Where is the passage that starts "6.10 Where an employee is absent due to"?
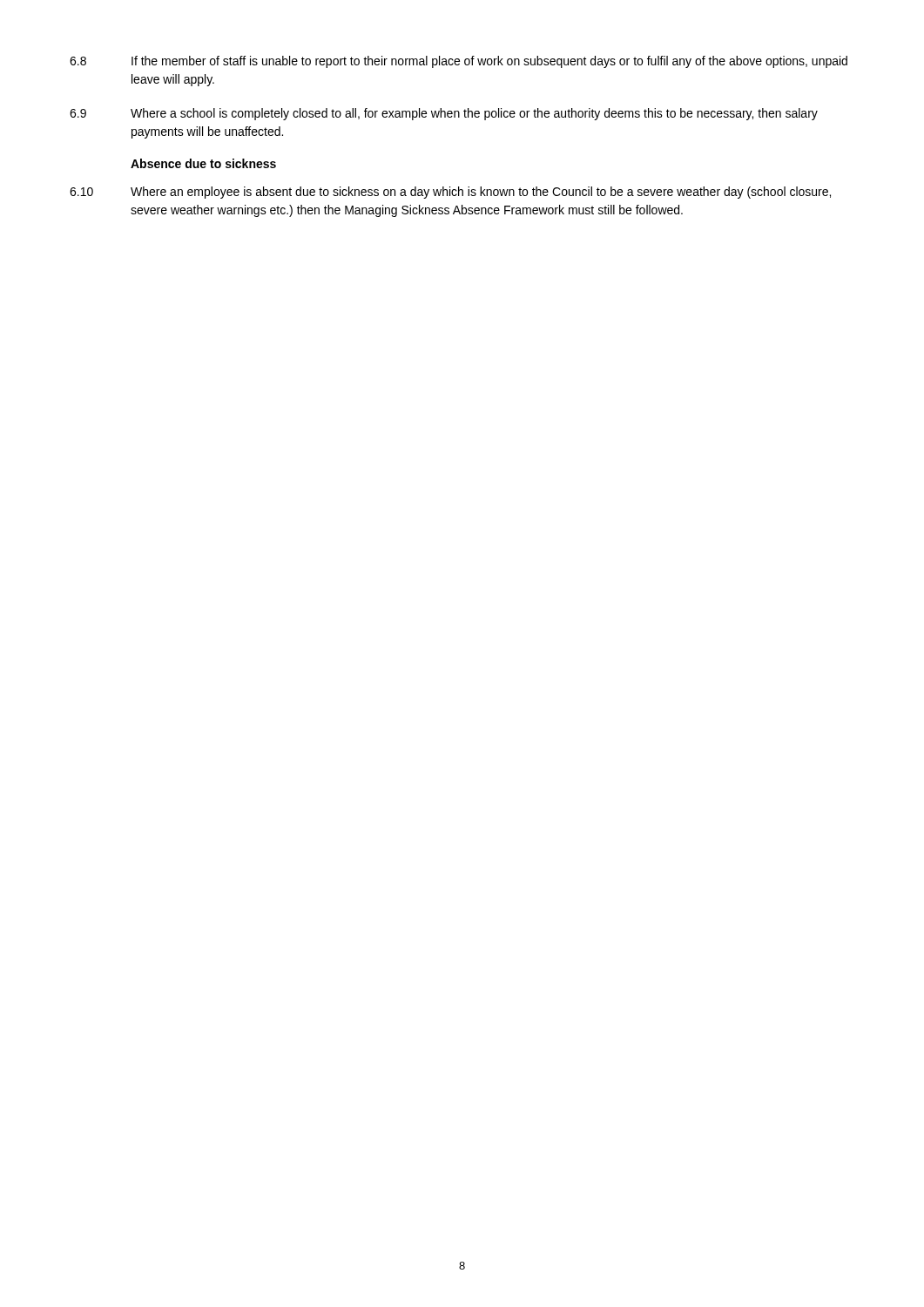Screen dimensions: 1307x924 (462, 201)
